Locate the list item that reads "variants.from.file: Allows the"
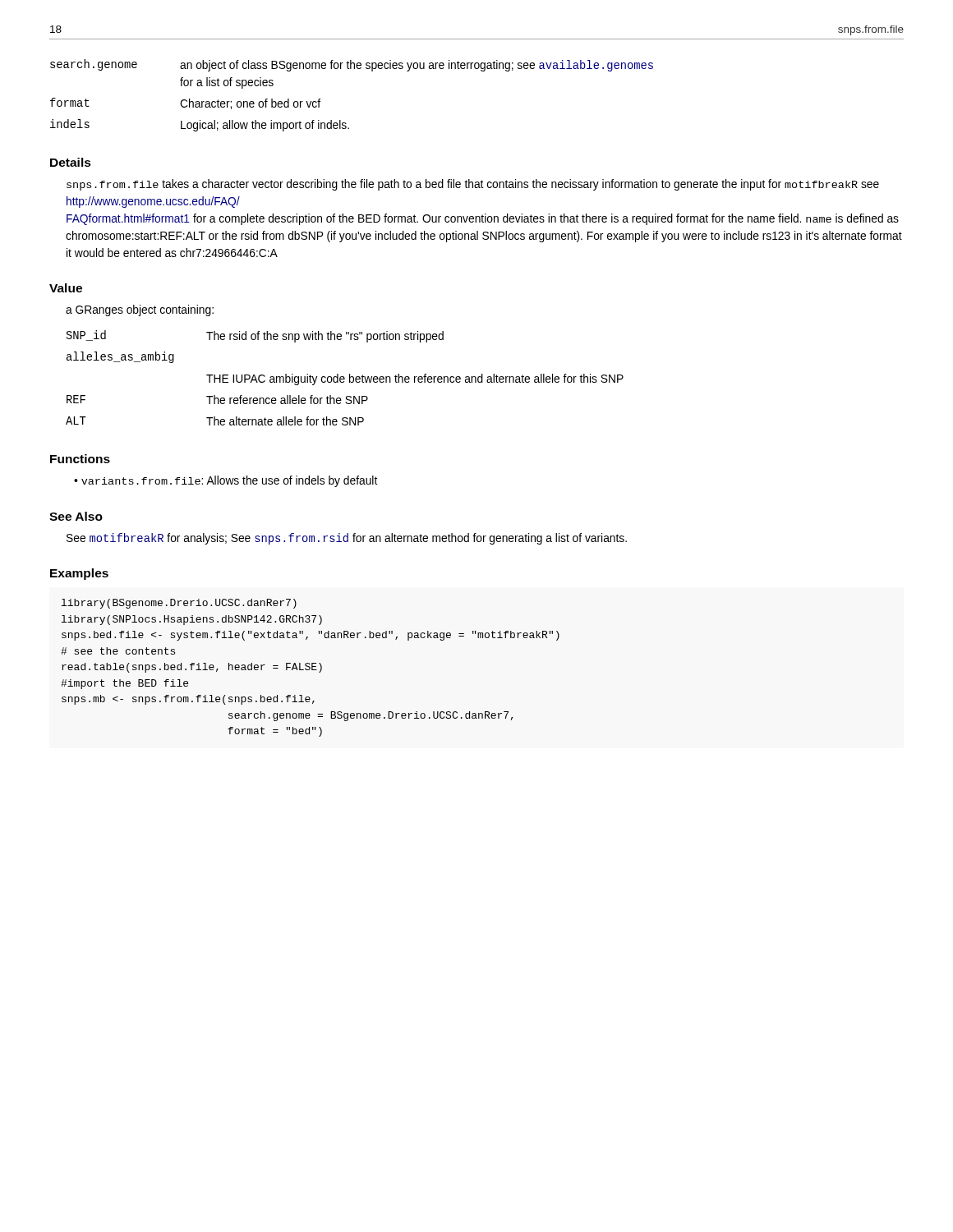Image resolution: width=953 pixels, height=1232 pixels. 229,482
